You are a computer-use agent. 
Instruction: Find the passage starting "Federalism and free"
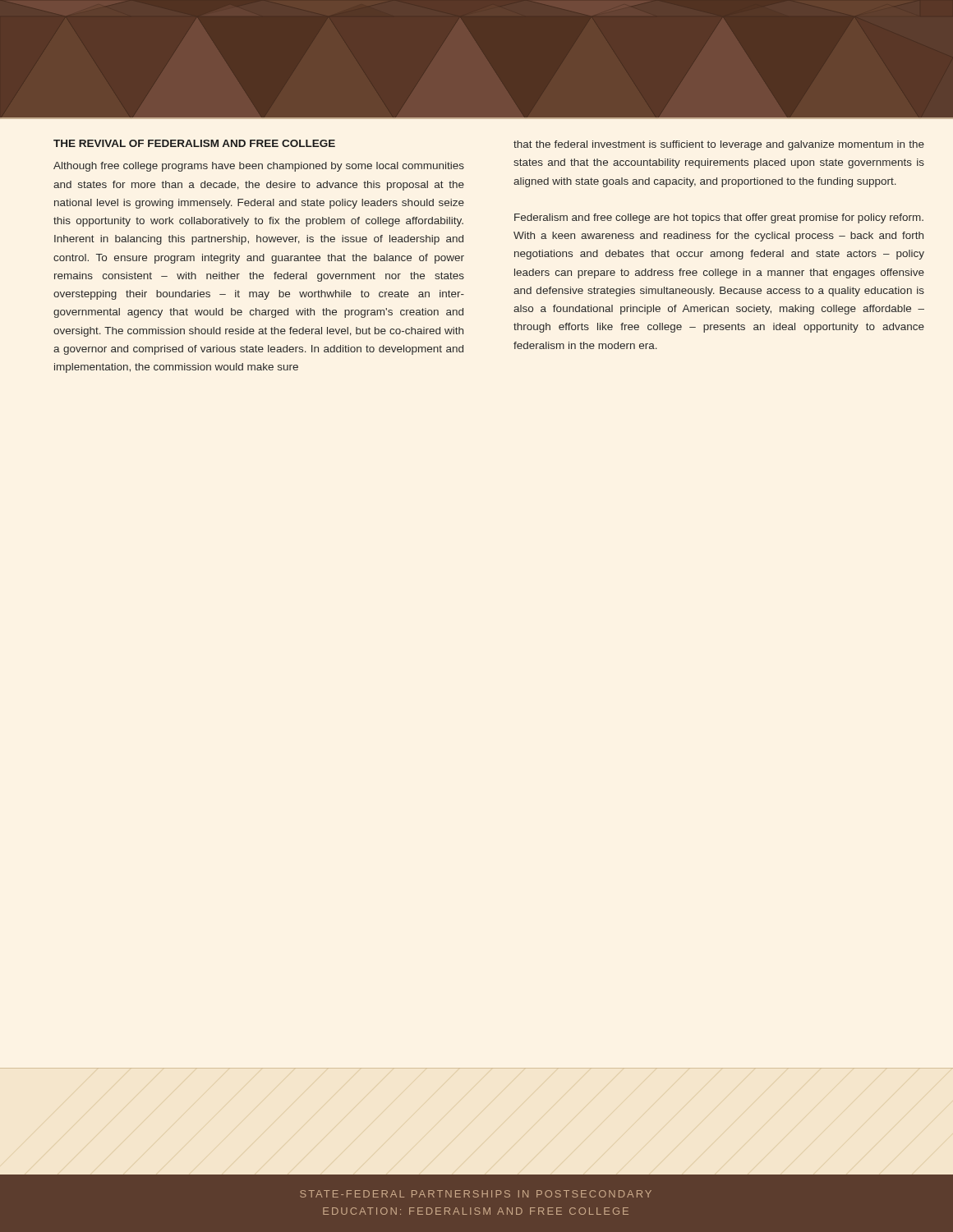coord(719,281)
